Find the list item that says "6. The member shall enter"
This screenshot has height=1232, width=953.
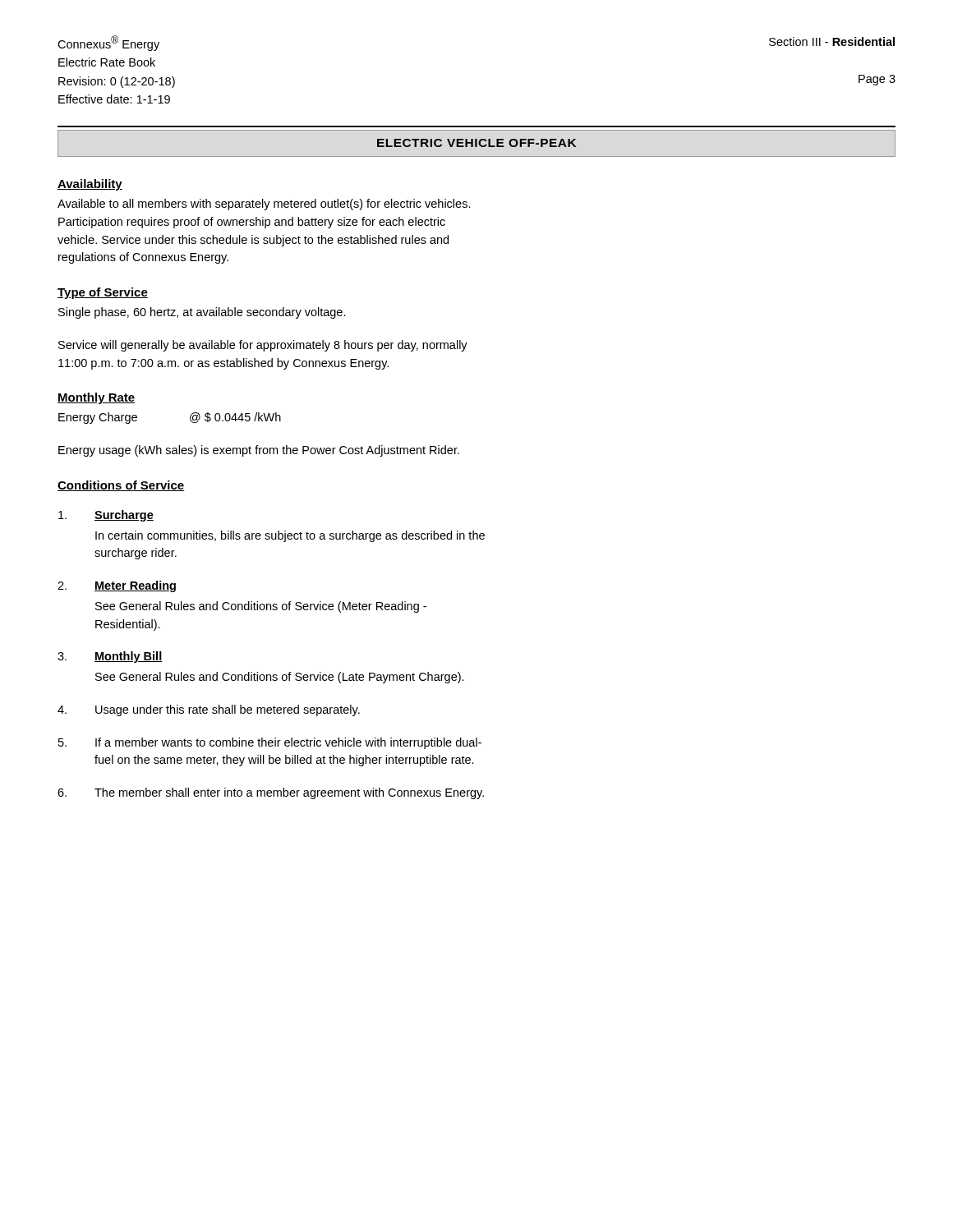[476, 793]
